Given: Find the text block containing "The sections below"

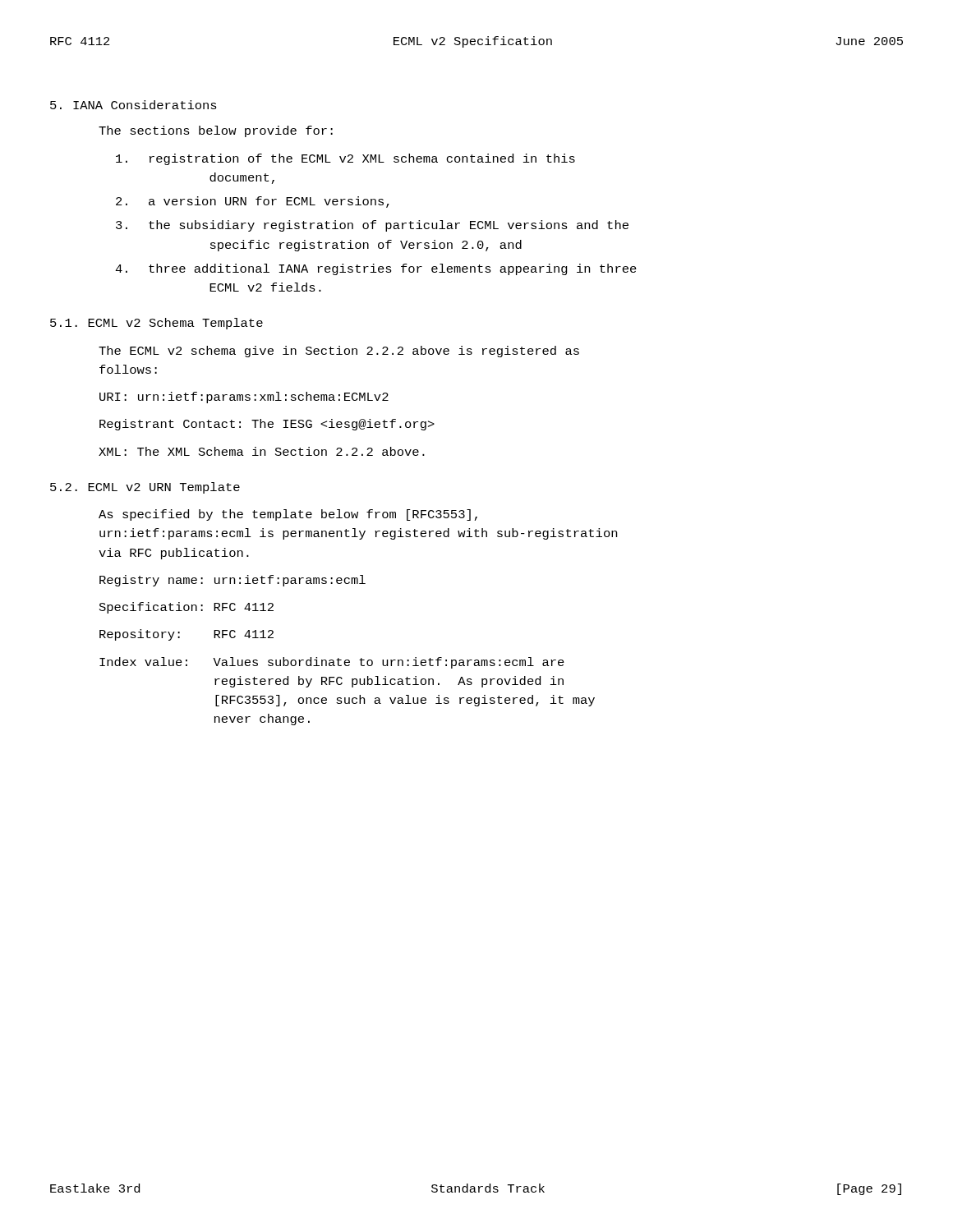Looking at the screenshot, I should (217, 132).
